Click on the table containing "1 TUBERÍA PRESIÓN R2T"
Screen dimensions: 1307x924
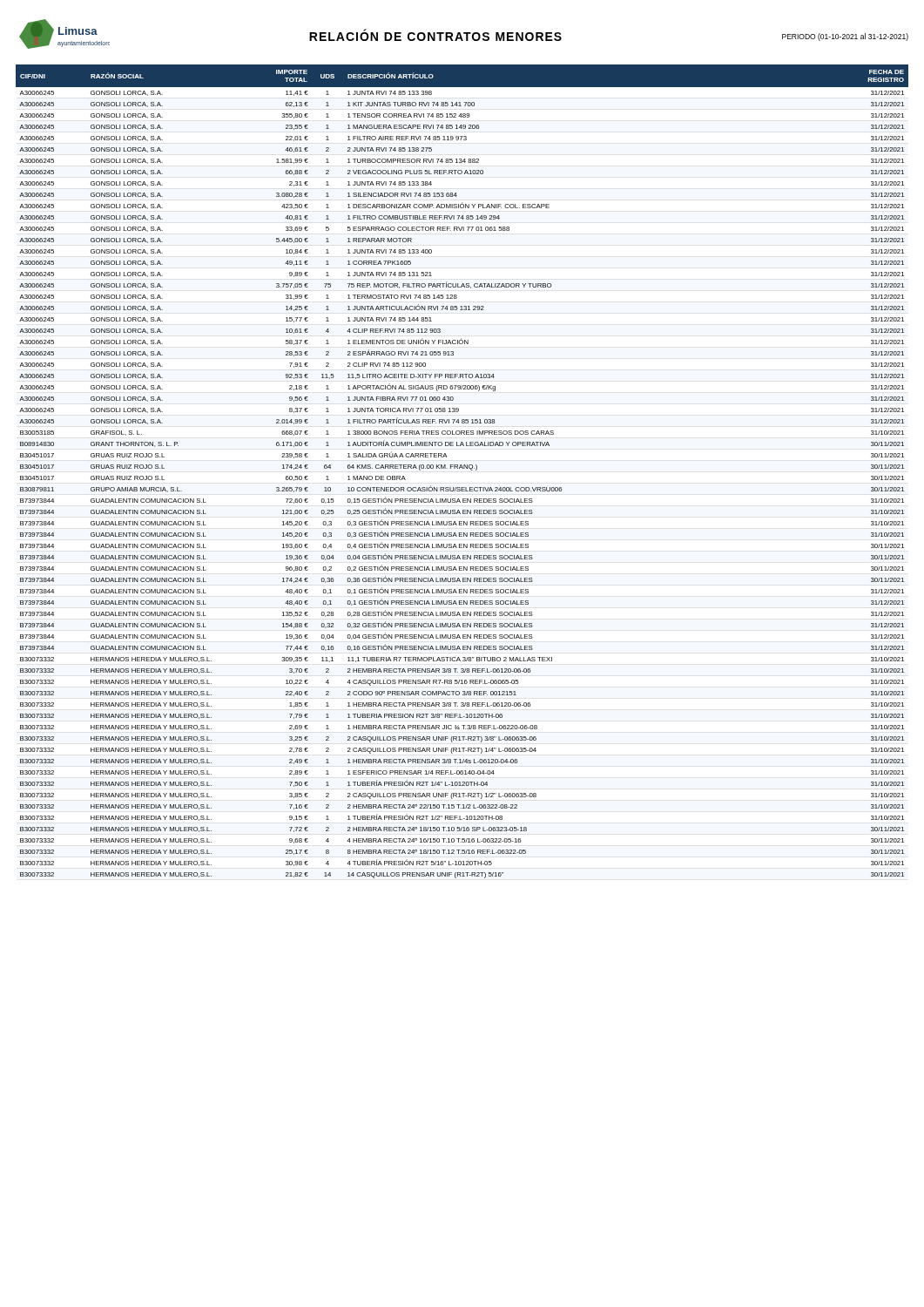pos(462,472)
